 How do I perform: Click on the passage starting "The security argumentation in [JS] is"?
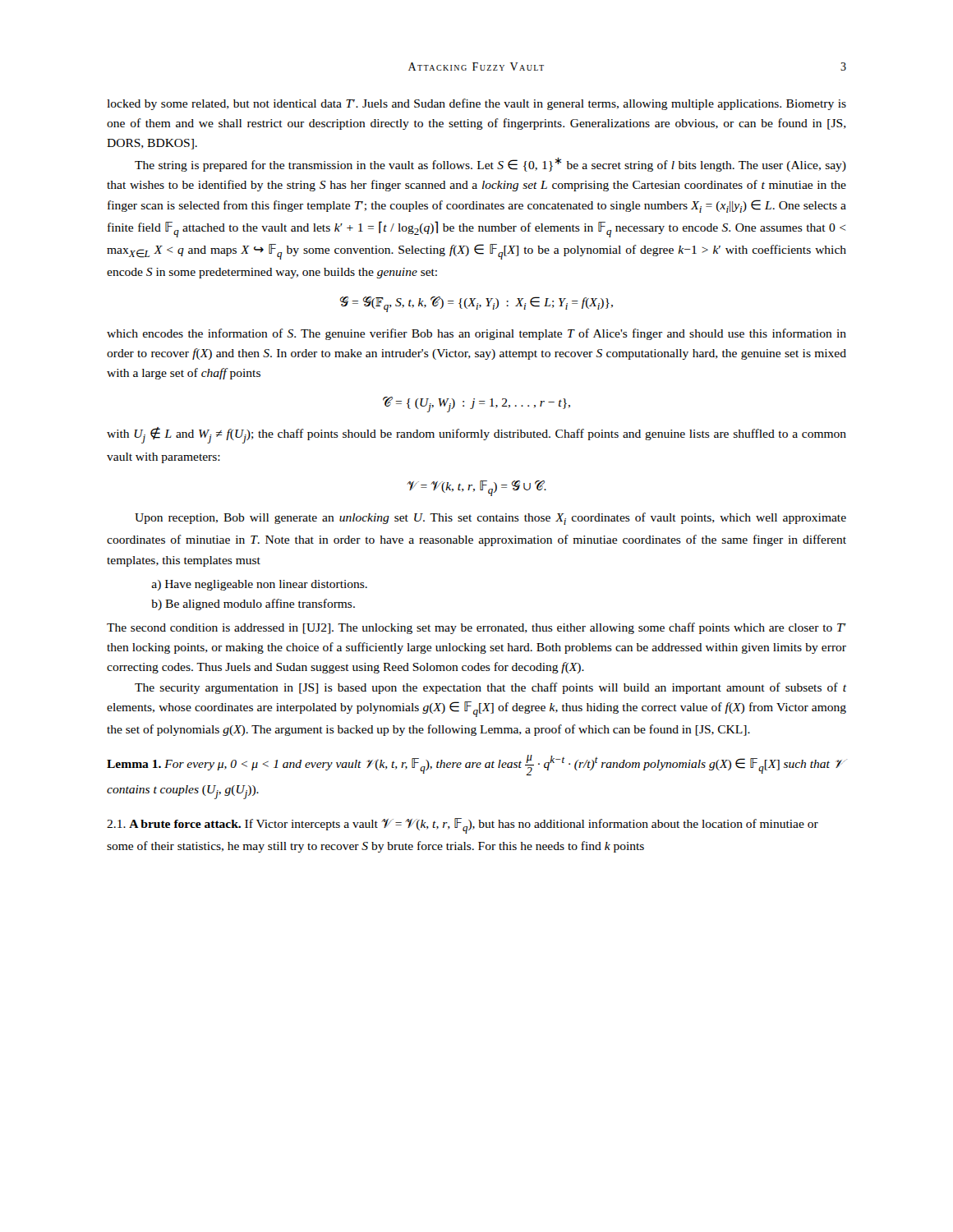(476, 708)
